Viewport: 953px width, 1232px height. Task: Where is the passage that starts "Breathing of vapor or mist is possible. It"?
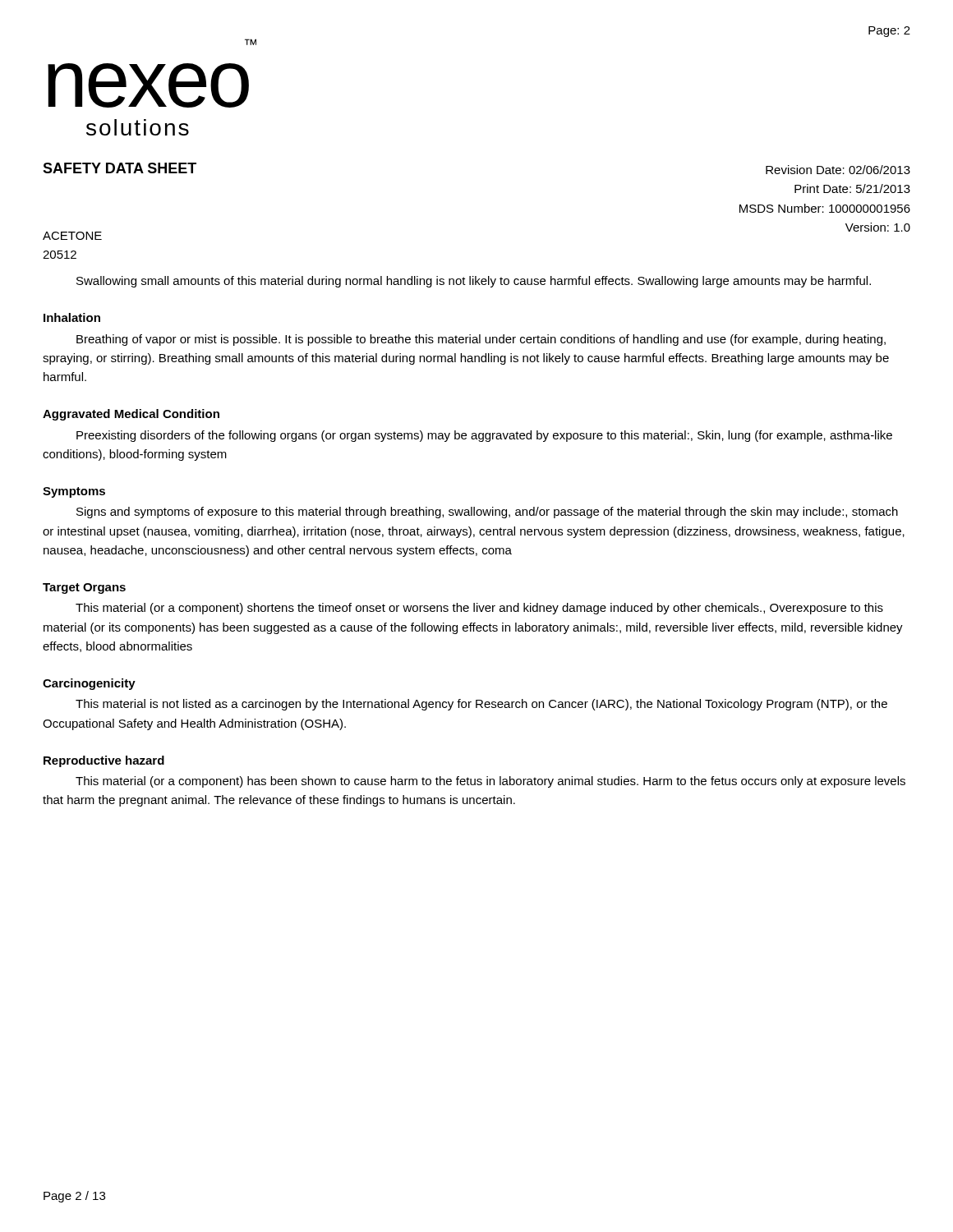[x=476, y=358]
